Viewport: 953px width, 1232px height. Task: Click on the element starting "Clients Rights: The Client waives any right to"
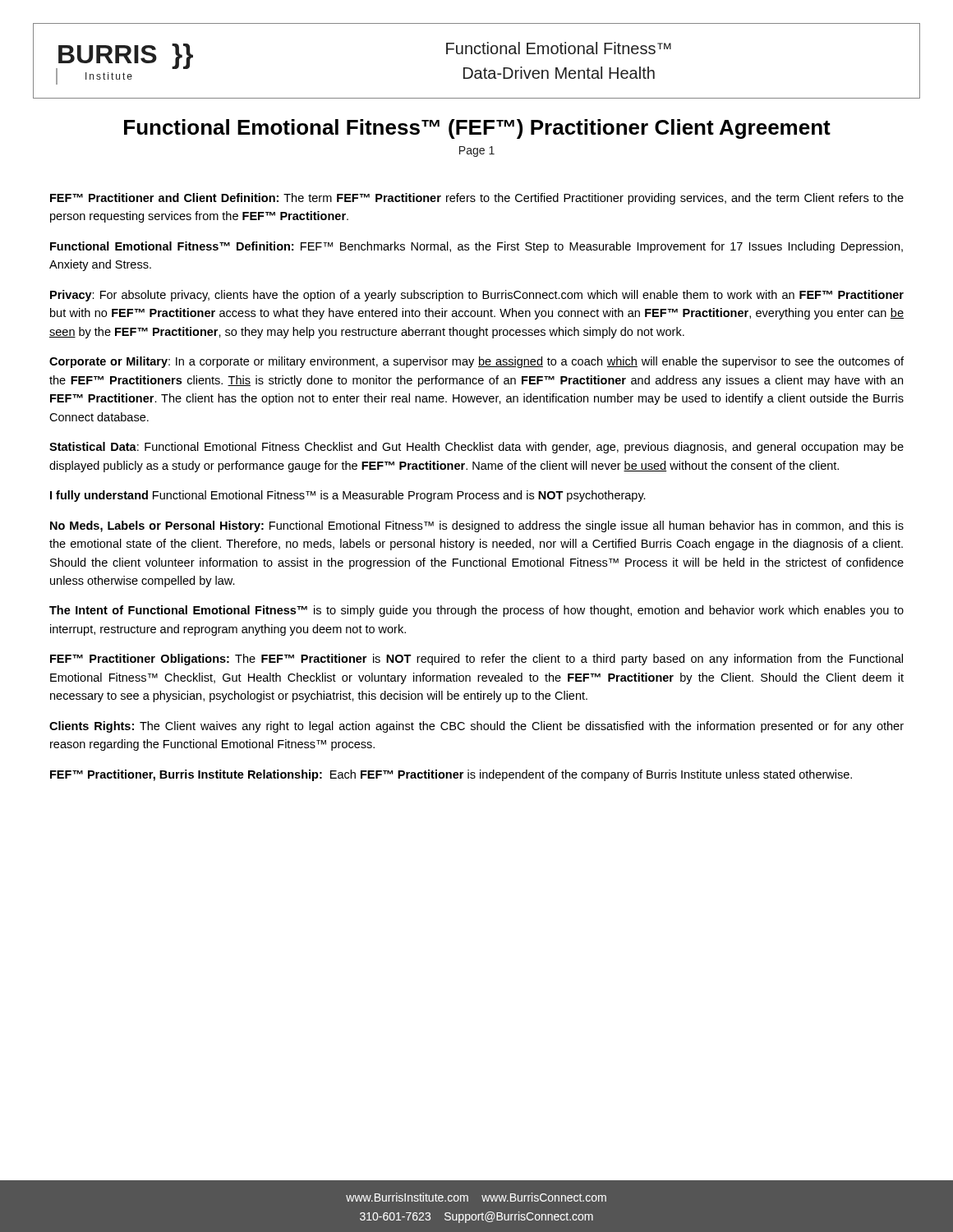476,735
